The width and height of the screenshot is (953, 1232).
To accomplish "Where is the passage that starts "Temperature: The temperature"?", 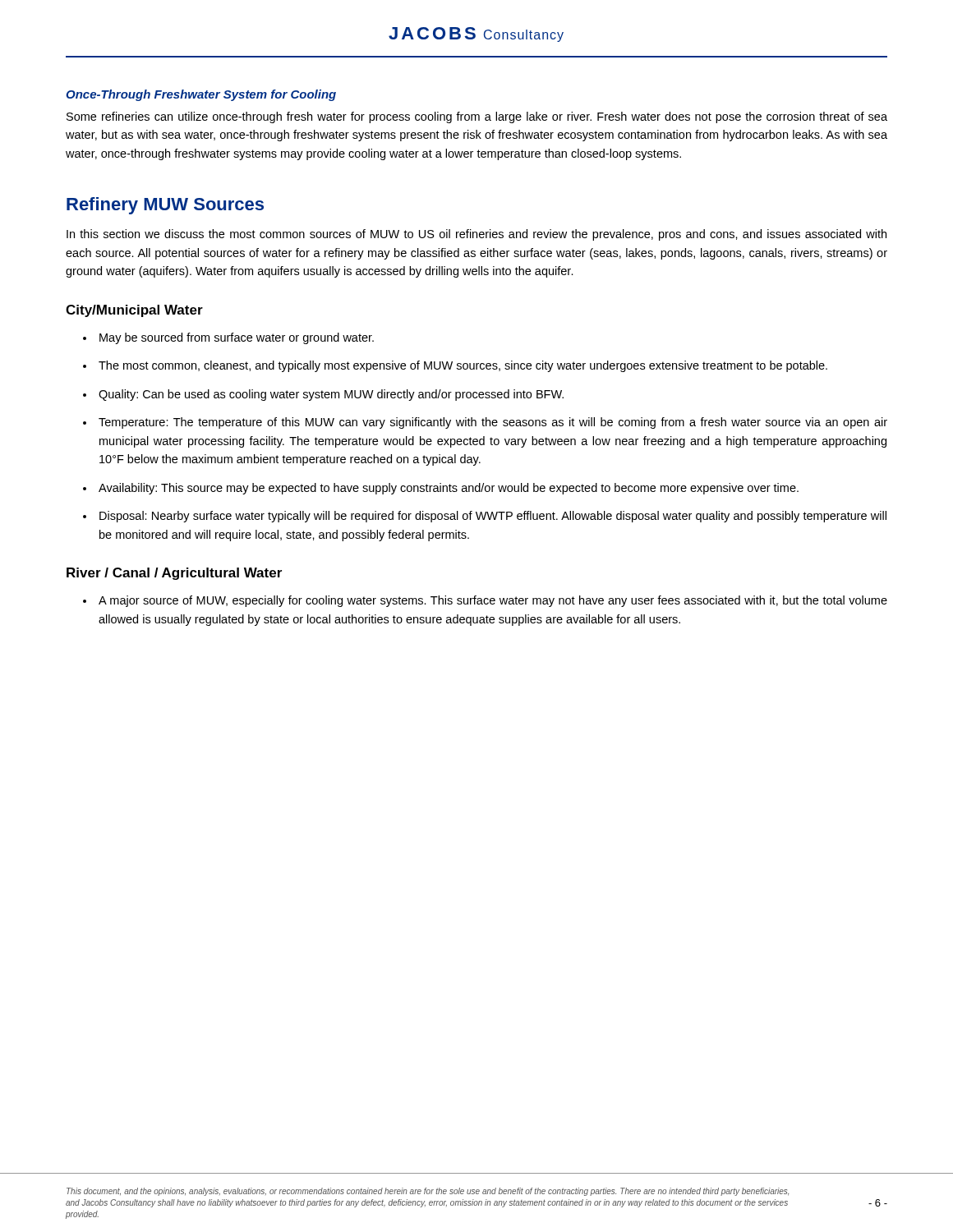I will [493, 441].
